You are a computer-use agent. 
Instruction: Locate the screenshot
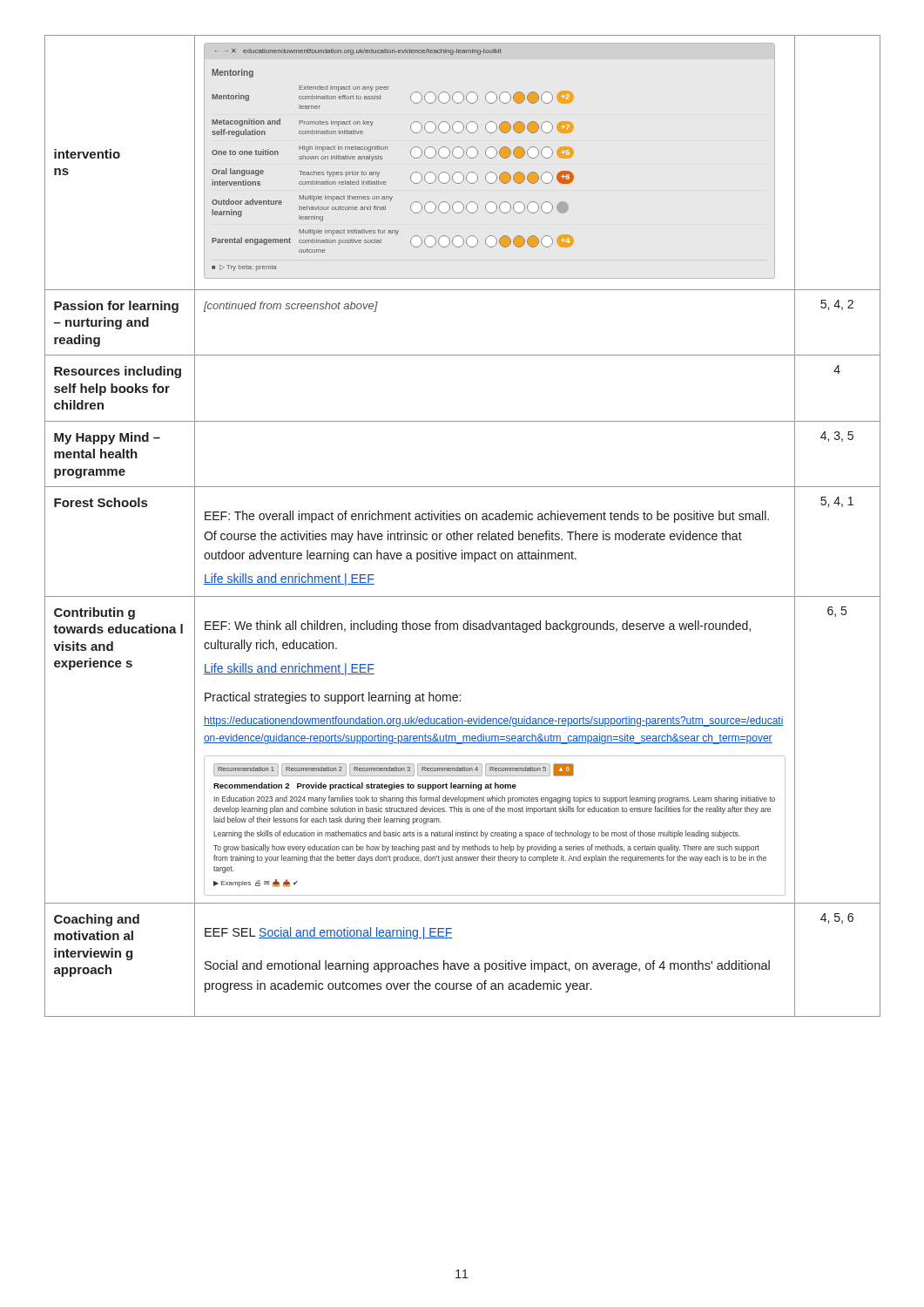495,162
